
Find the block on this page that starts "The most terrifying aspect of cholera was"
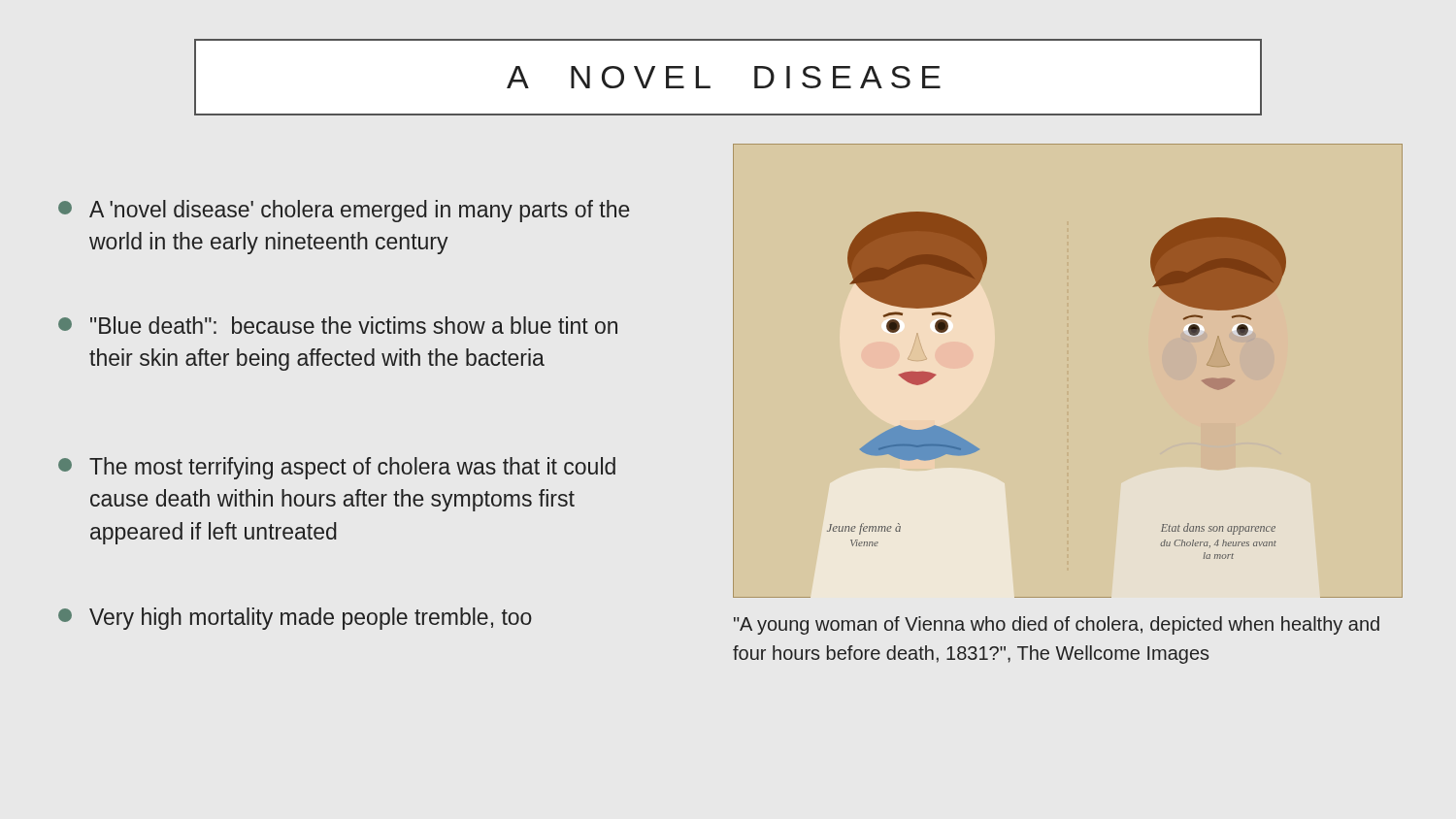(359, 500)
